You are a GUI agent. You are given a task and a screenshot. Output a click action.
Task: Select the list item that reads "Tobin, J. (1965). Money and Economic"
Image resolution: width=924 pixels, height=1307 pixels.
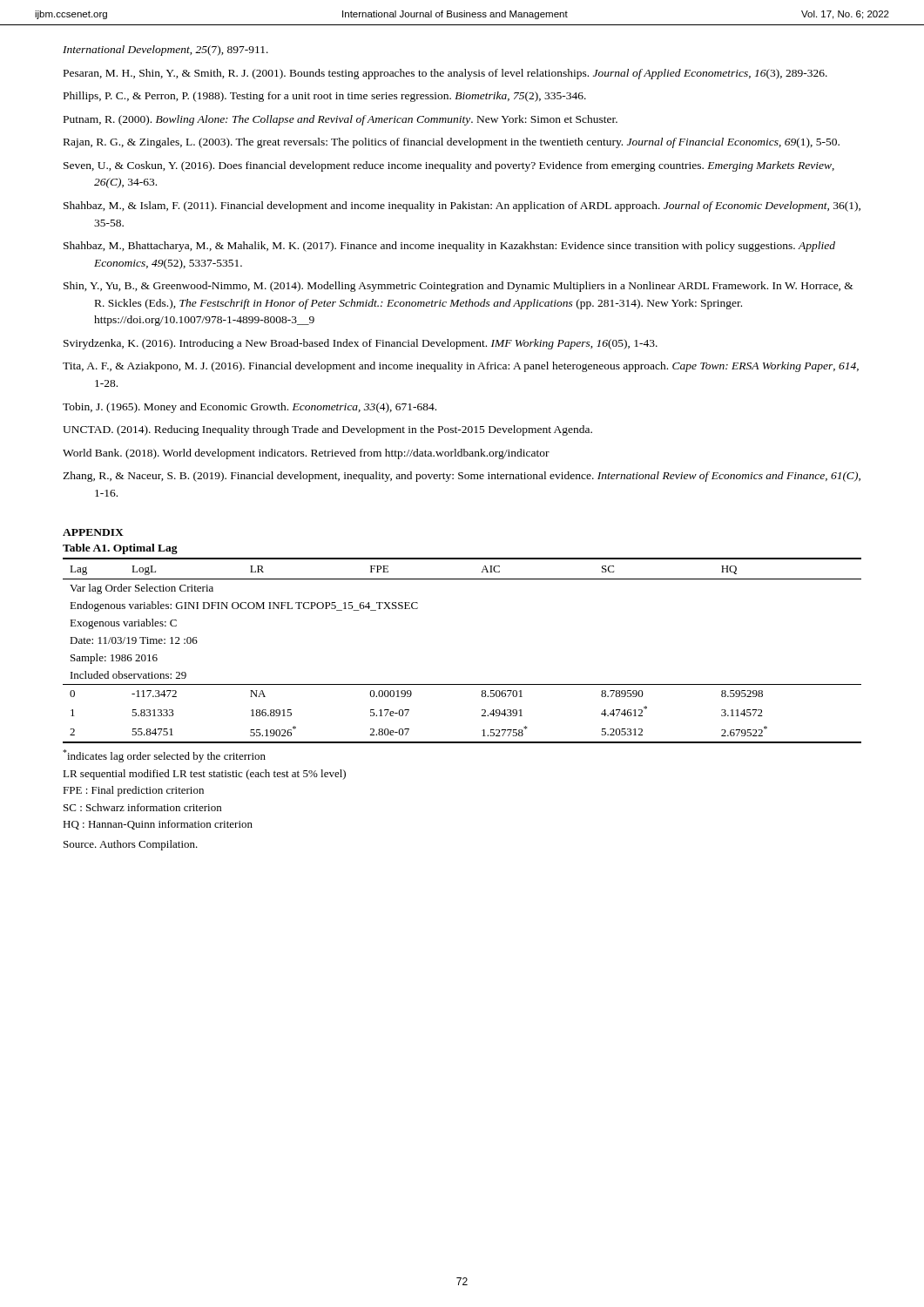point(250,406)
